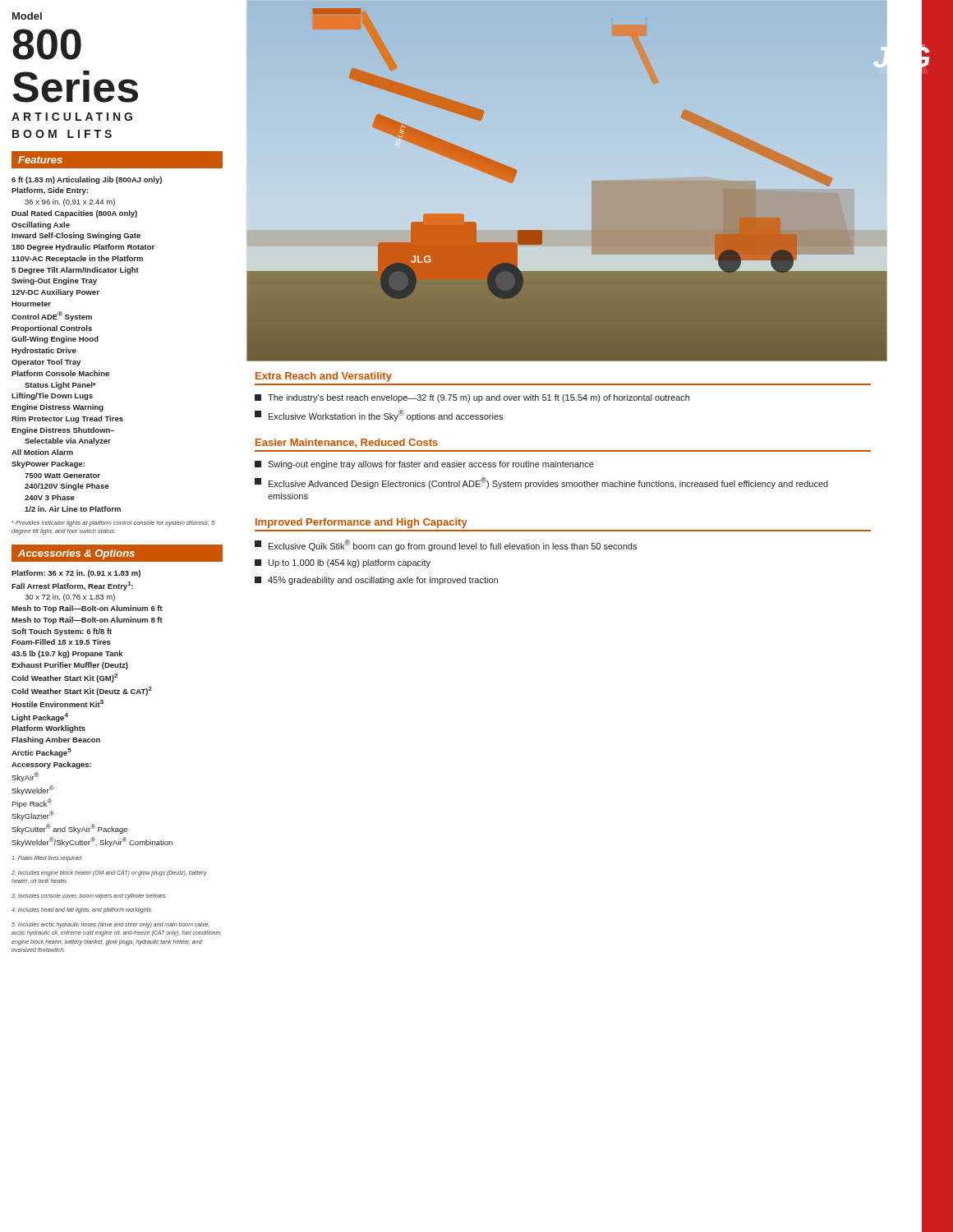Locate the list item that says "Fall Arrest Platform, Rear Entry1: 30"
This screenshot has width=953, height=1232.
(117, 591)
